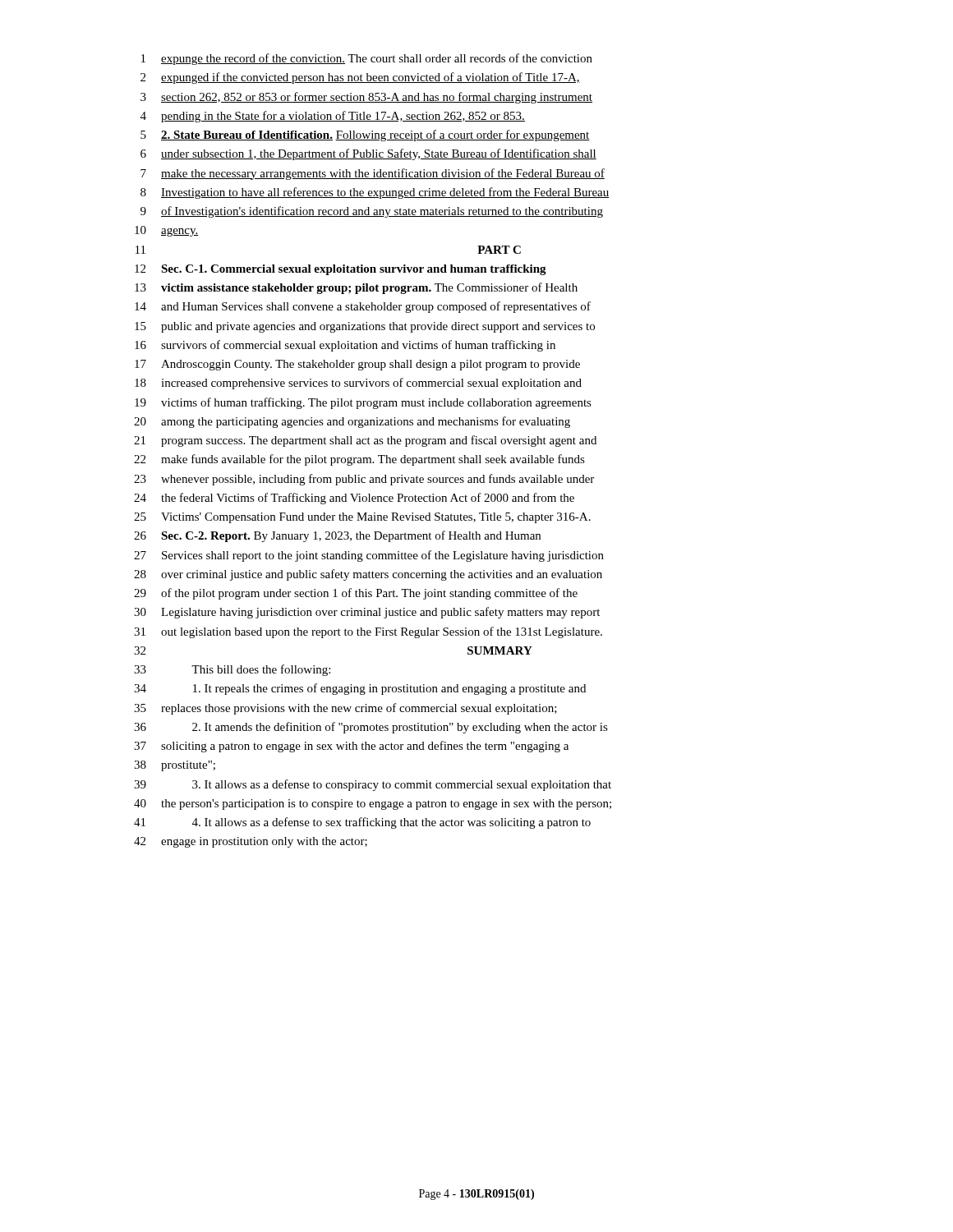Select the text block that reads "12 Sec. C-1."
This screenshot has height=1232, width=953.
[x=476, y=393]
